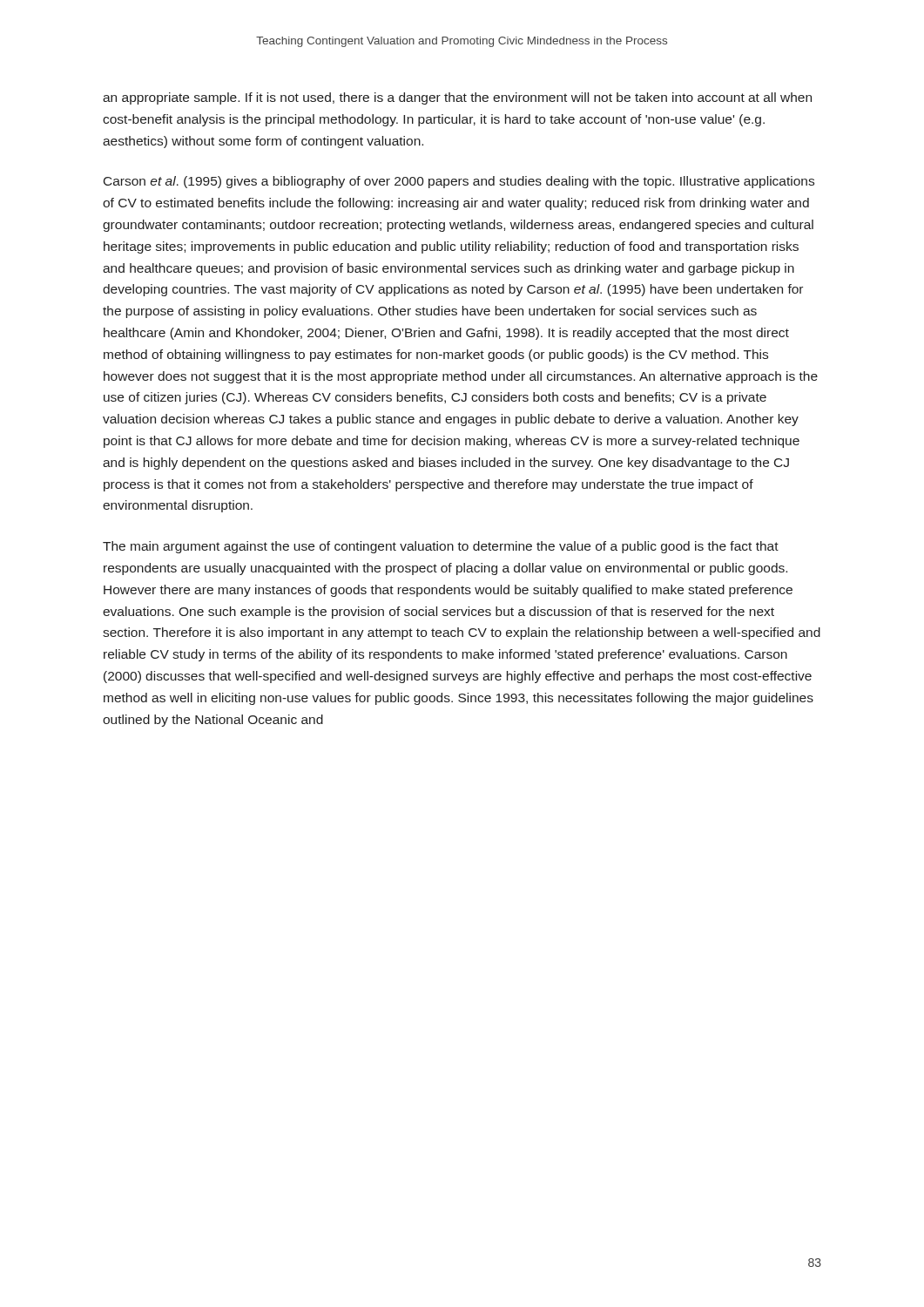Locate the text block starting "an appropriate sample. If"
The height and width of the screenshot is (1307, 924).
(458, 119)
